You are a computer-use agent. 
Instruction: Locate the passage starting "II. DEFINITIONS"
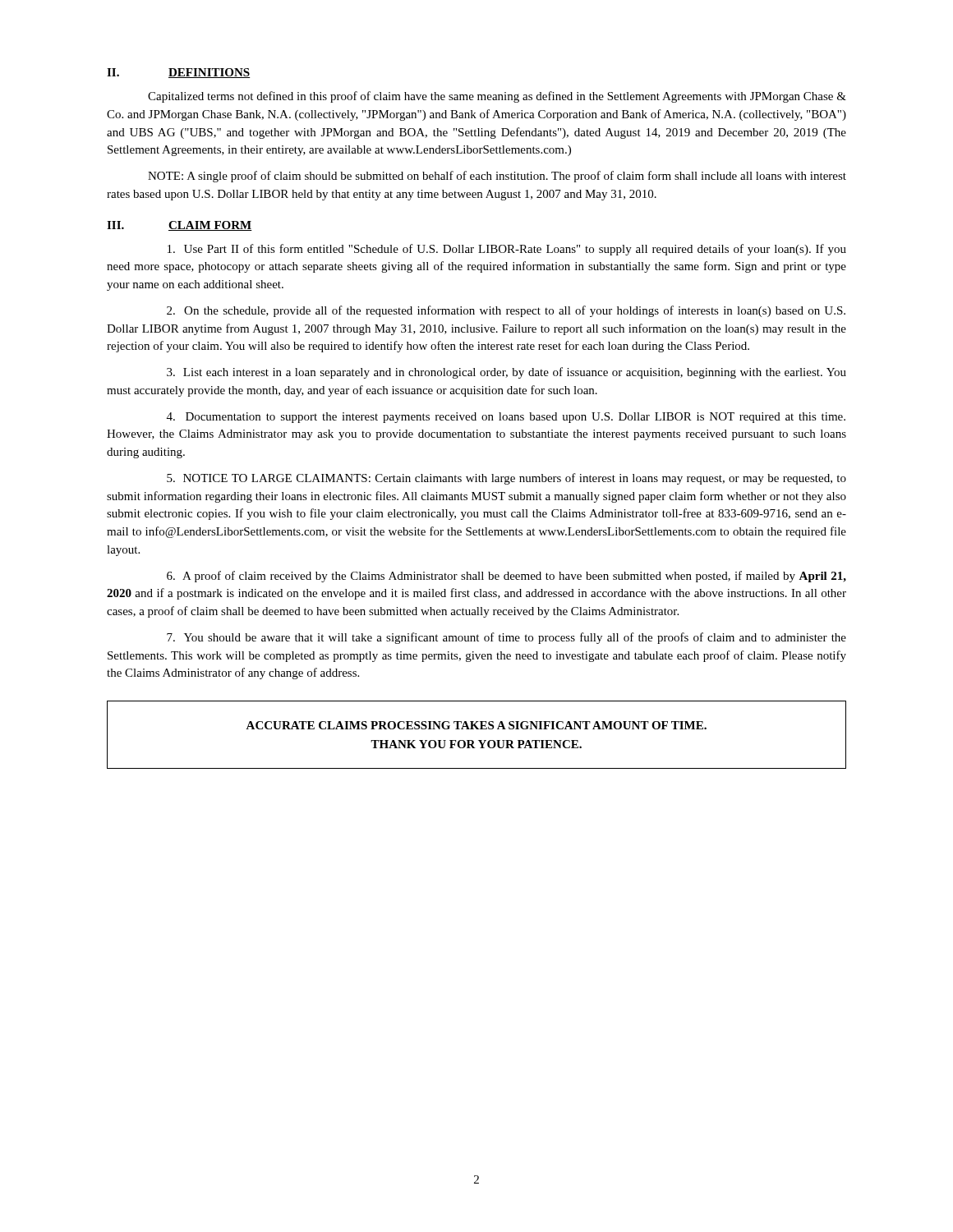coord(178,73)
